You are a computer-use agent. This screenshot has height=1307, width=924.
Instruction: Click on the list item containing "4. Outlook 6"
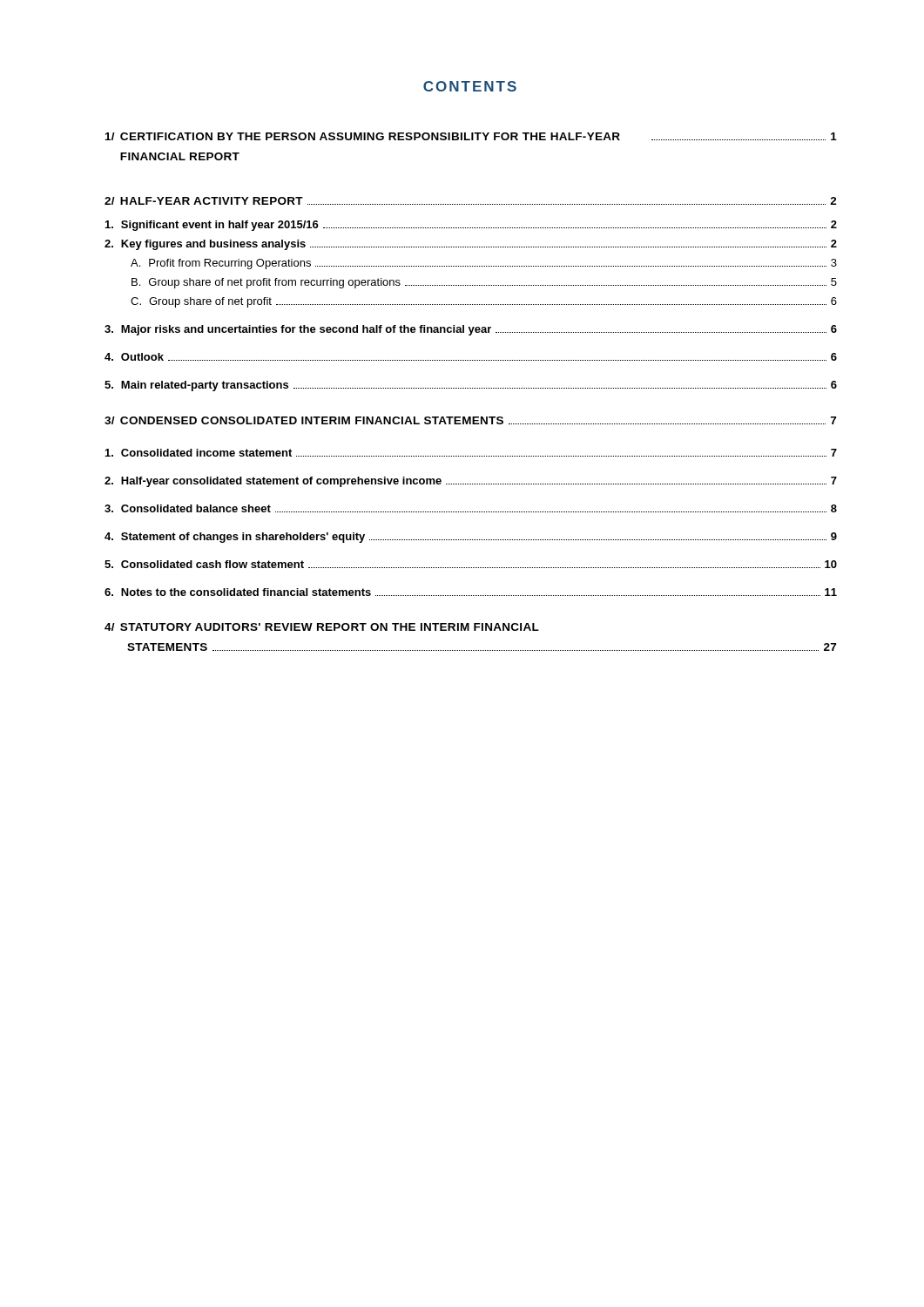click(471, 358)
